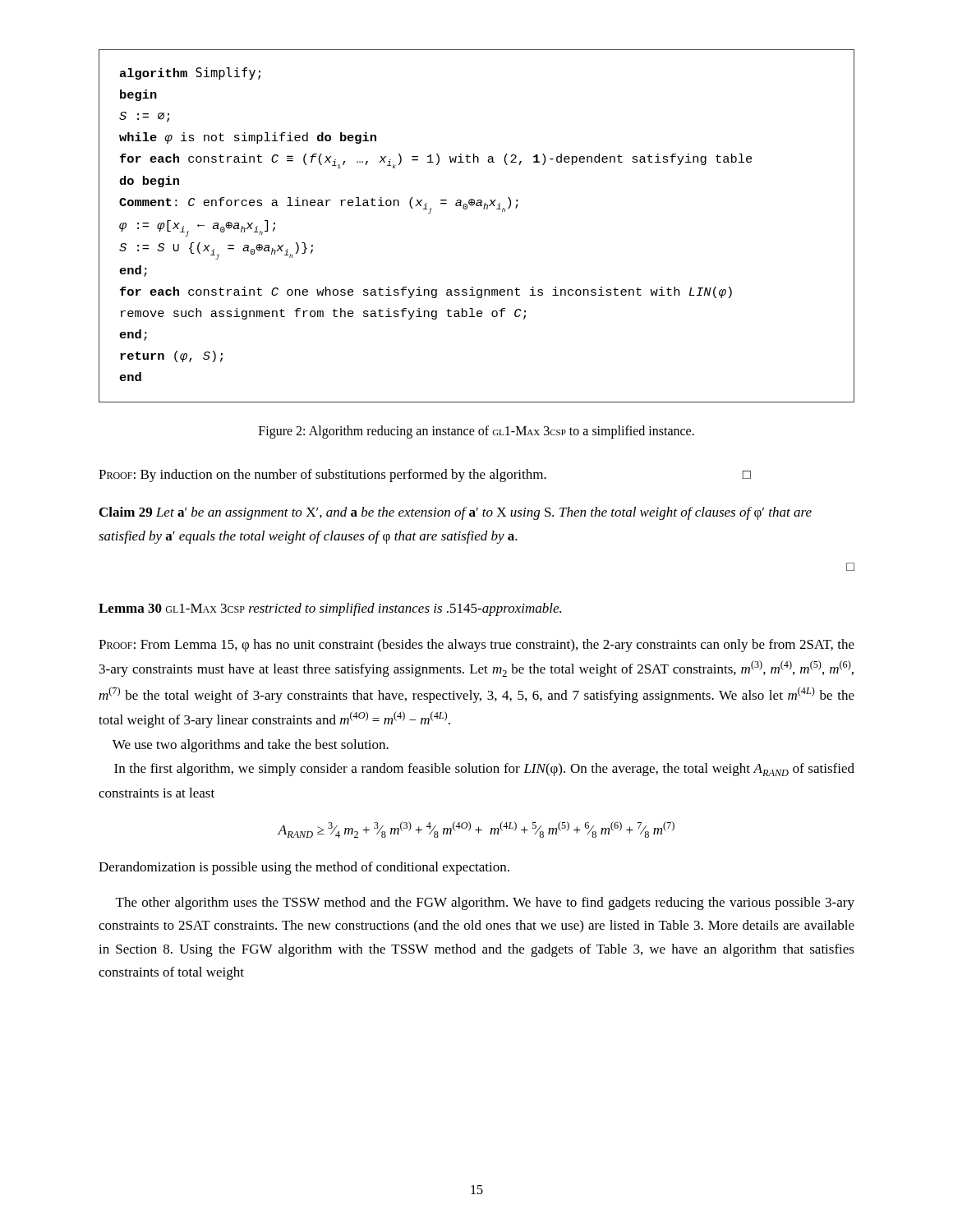Viewport: 953px width, 1232px height.
Task: Select the text block containing "The other algorithm uses"
Action: (x=476, y=937)
